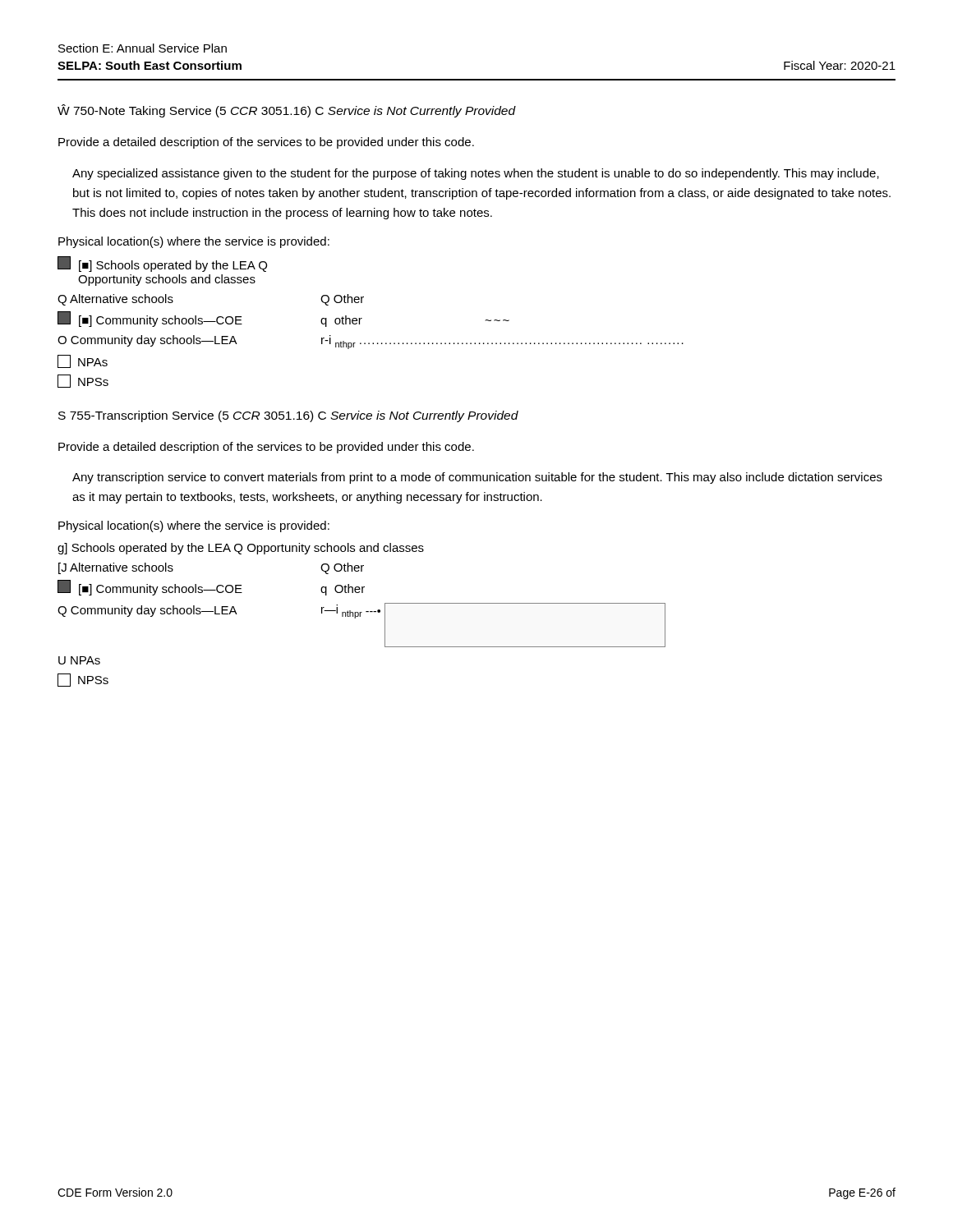
Task: Navigate to the text block starting "S 755-Transcription Service"
Action: (288, 415)
